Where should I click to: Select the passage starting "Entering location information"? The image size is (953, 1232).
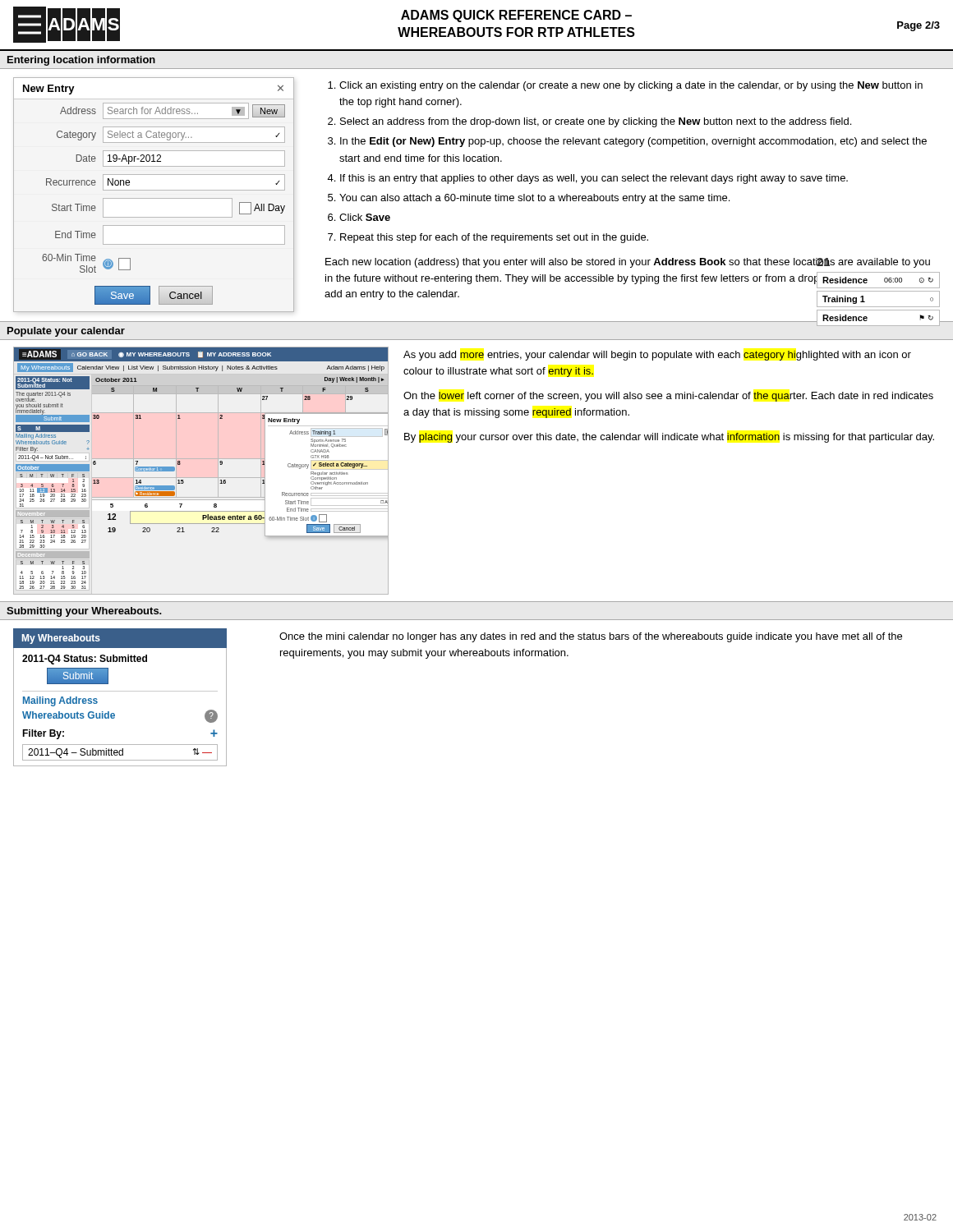81,60
